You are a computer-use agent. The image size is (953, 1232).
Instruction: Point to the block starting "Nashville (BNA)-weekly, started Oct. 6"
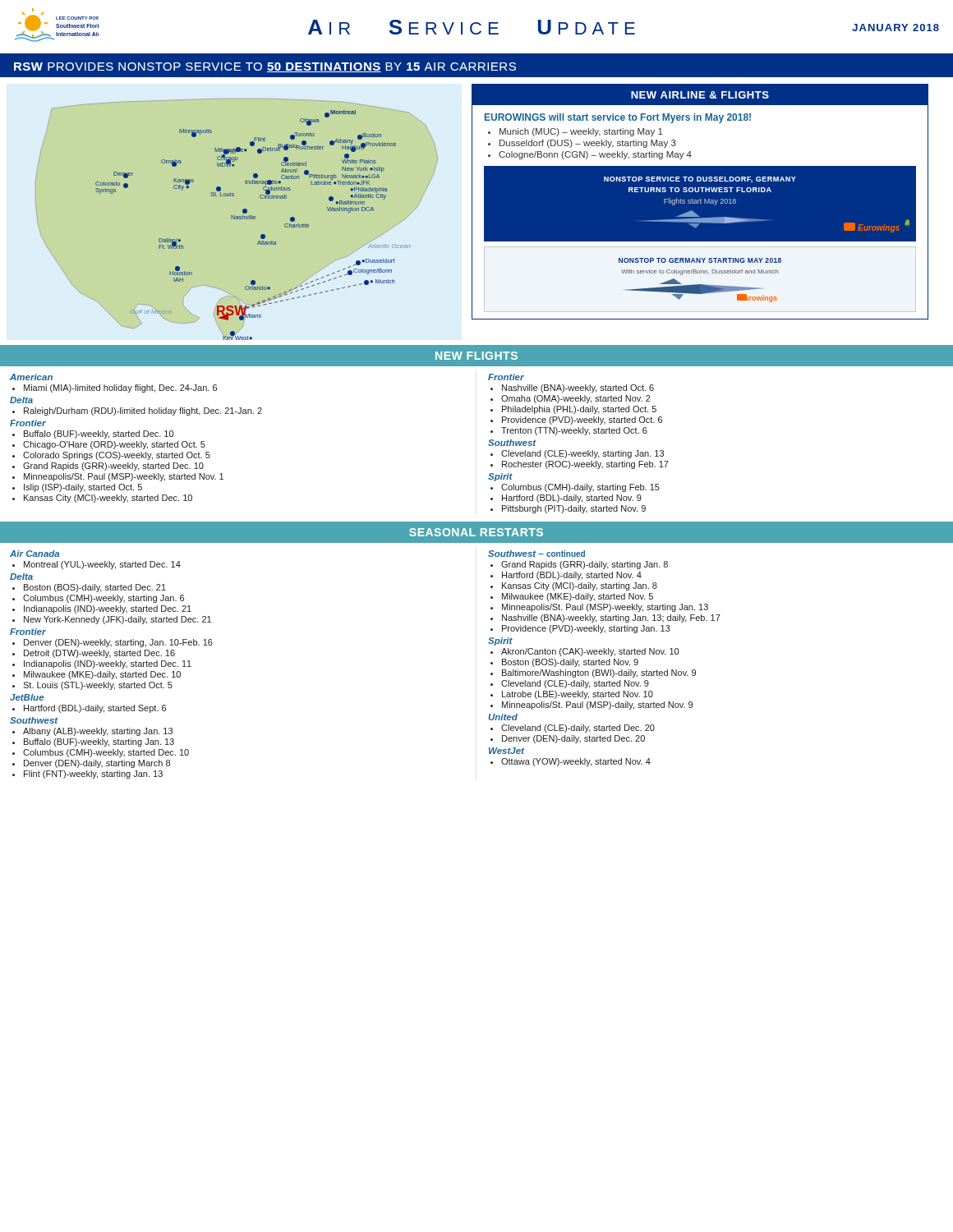coord(578,388)
